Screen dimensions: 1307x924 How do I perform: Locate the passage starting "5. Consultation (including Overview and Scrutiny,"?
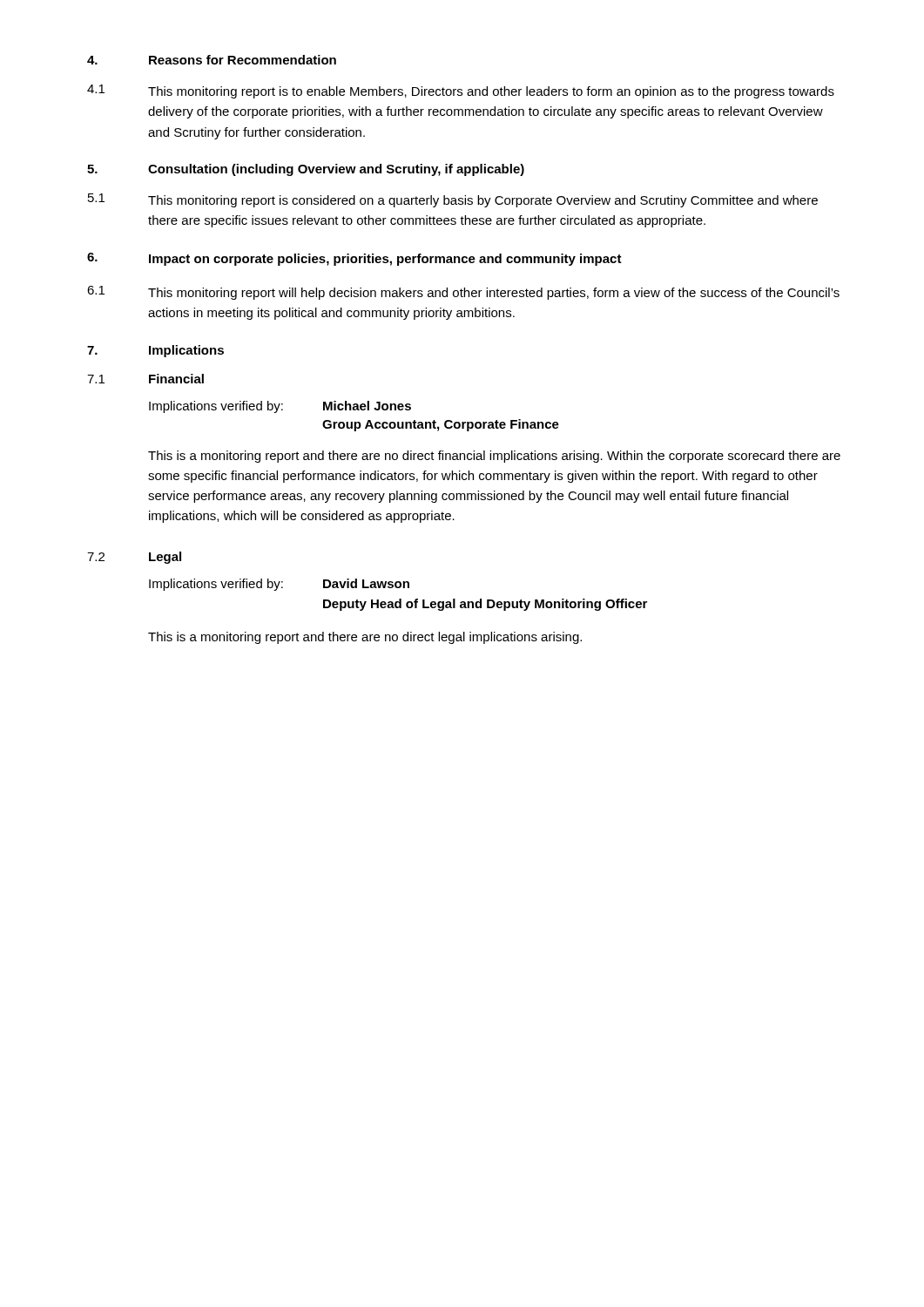click(306, 168)
